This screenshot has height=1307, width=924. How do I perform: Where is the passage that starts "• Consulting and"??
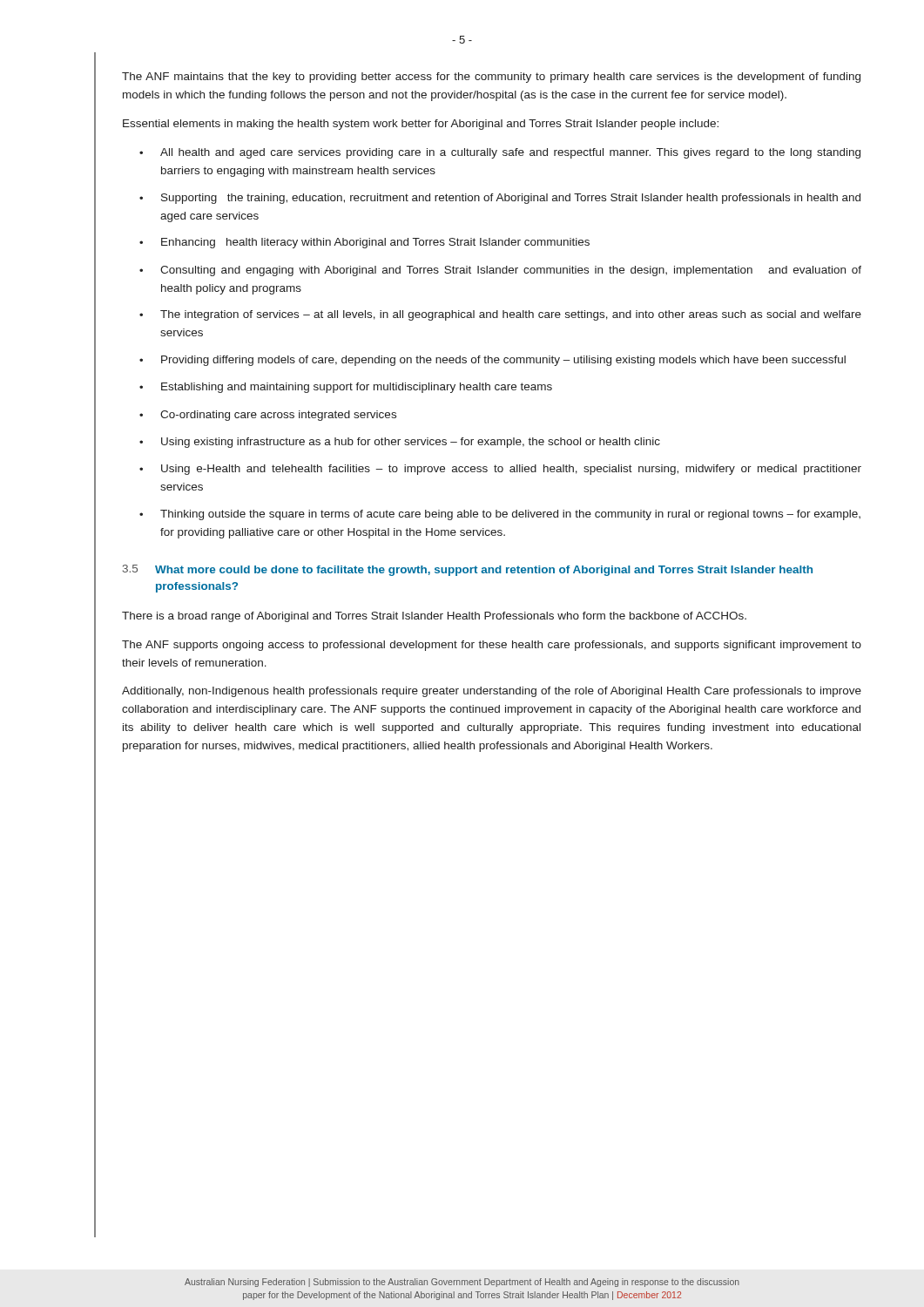[500, 279]
